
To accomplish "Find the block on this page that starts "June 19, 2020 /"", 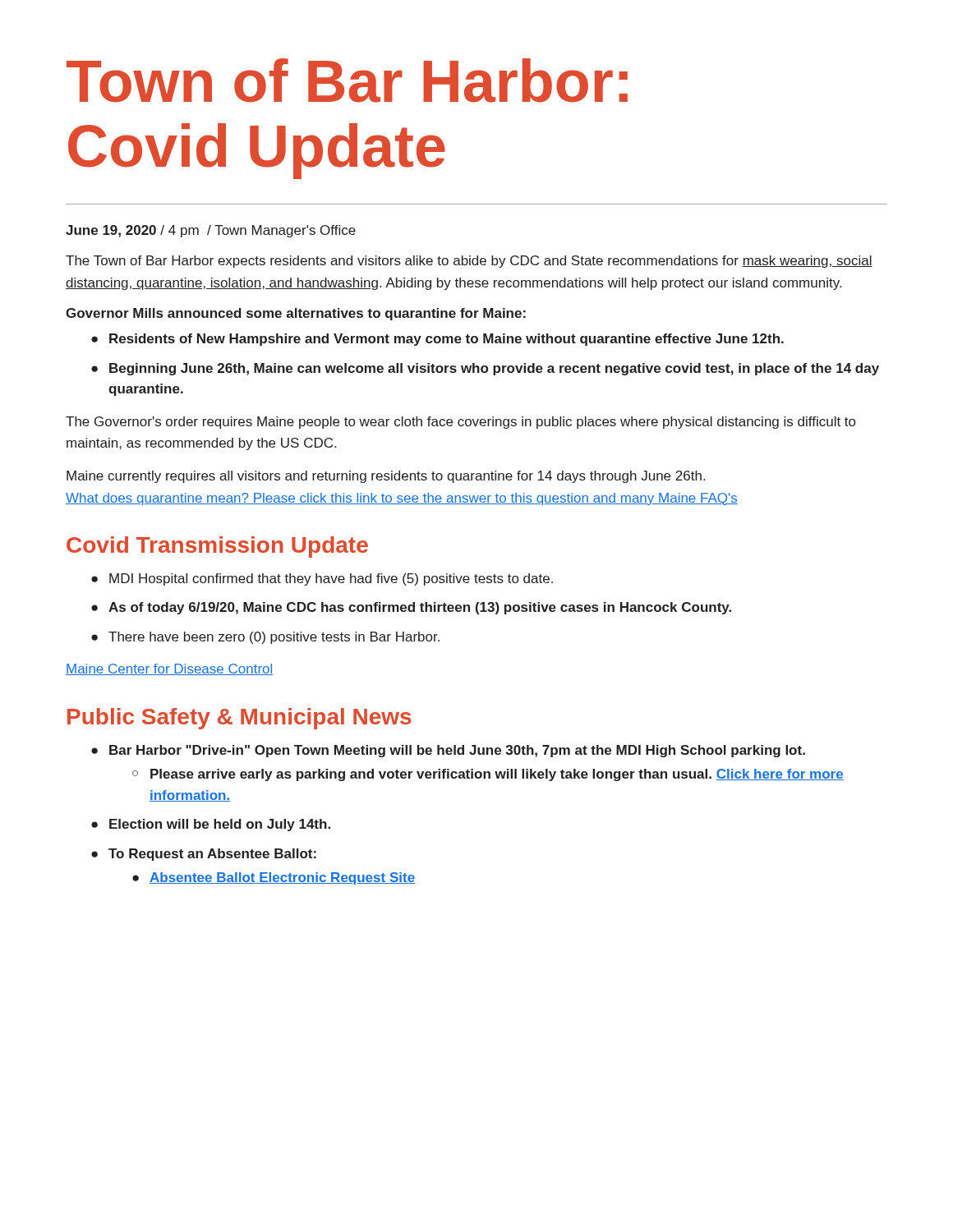I will [x=211, y=231].
